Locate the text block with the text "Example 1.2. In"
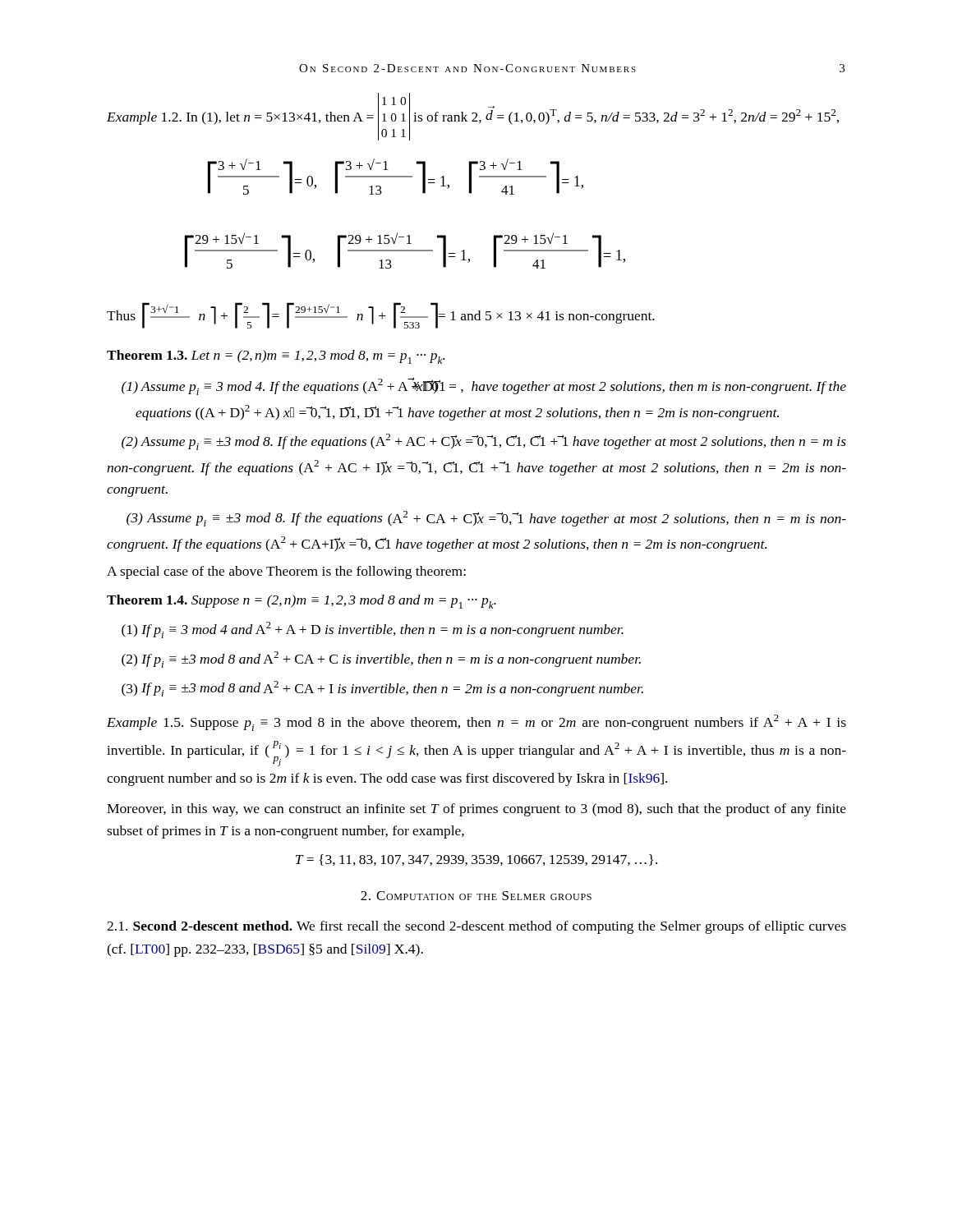Image resolution: width=953 pixels, height=1232 pixels. [x=473, y=118]
